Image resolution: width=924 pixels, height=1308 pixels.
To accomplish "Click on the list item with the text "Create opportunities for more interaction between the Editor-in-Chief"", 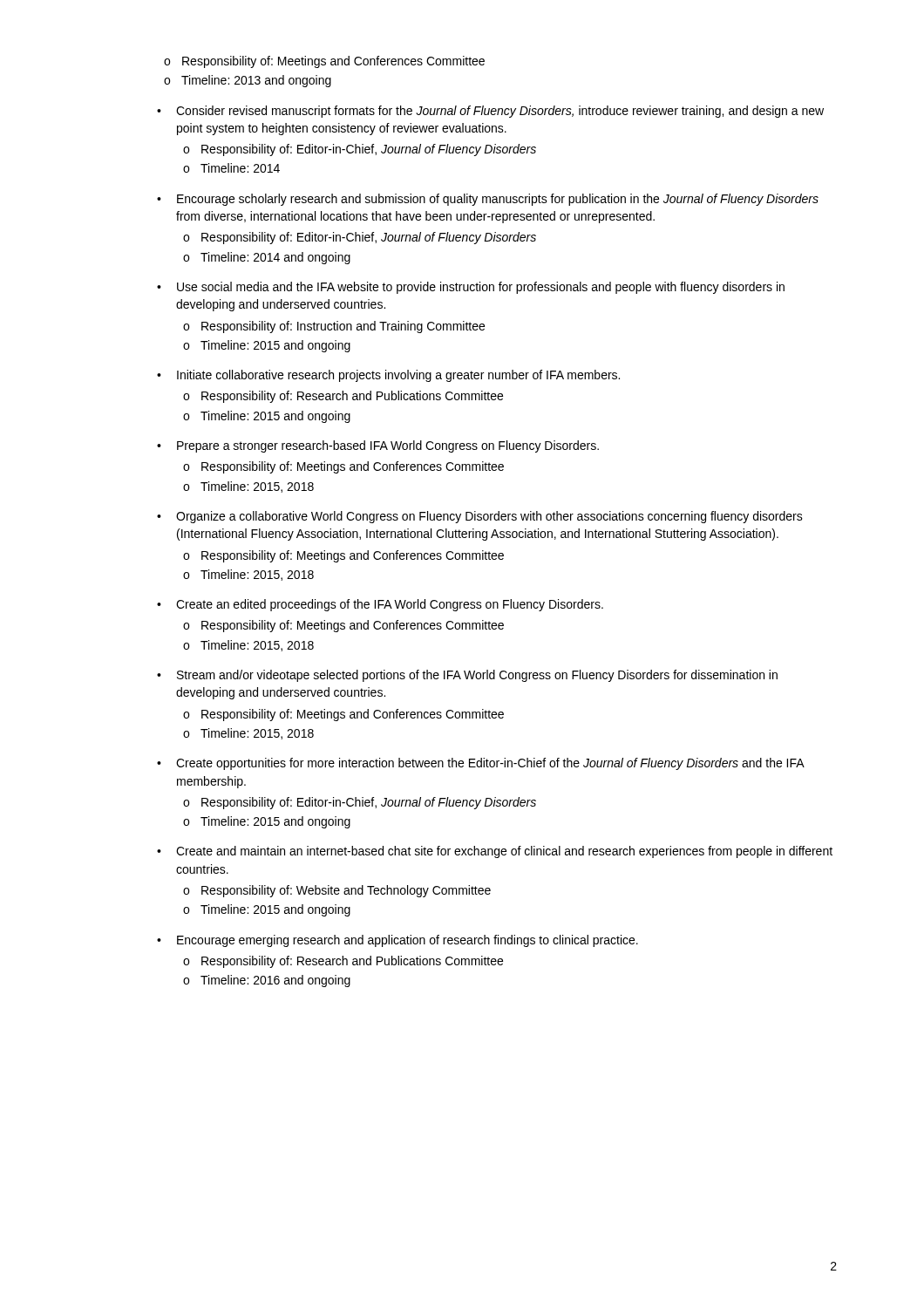I will click(506, 793).
